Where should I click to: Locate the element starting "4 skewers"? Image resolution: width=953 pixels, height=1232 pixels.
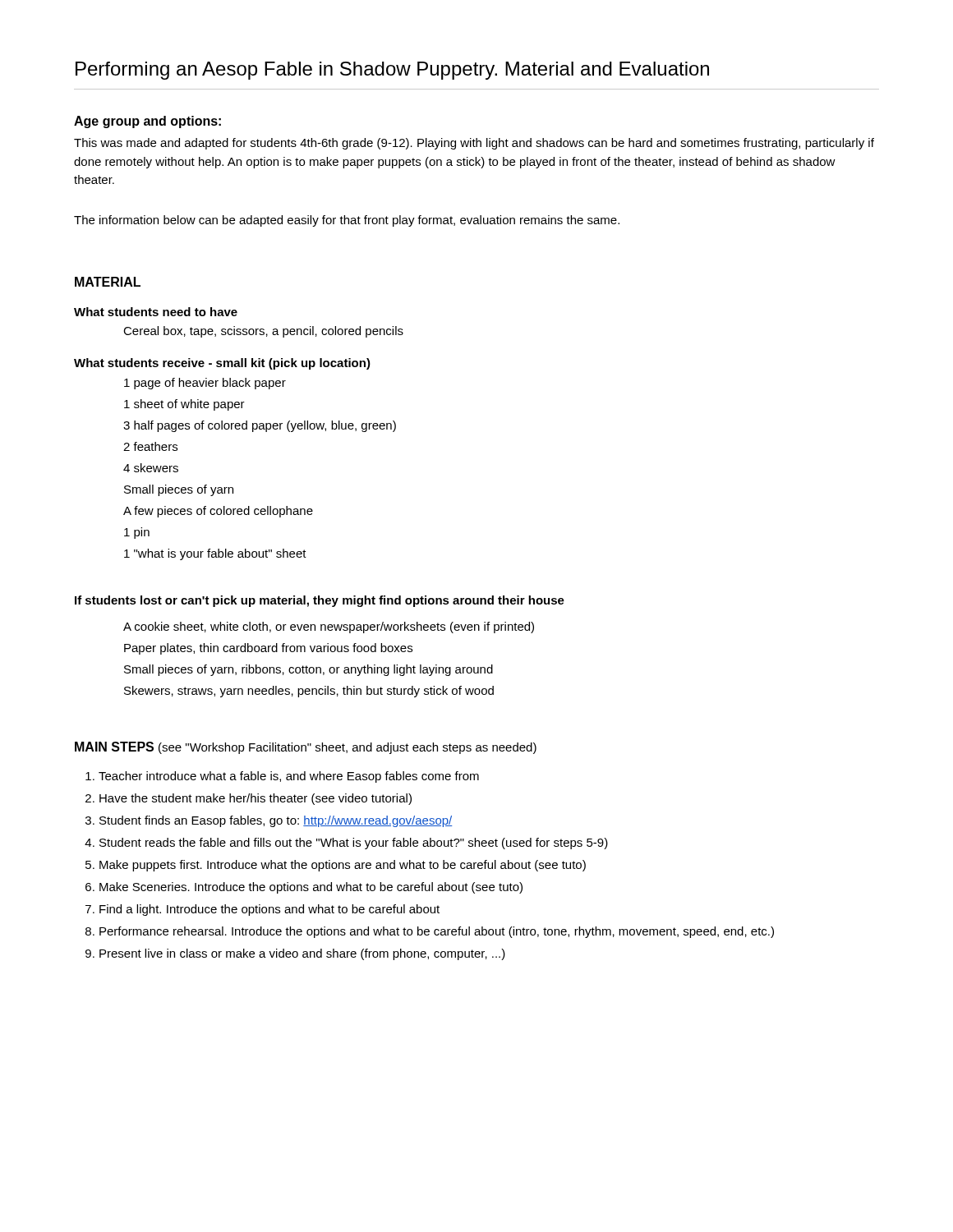[151, 467]
